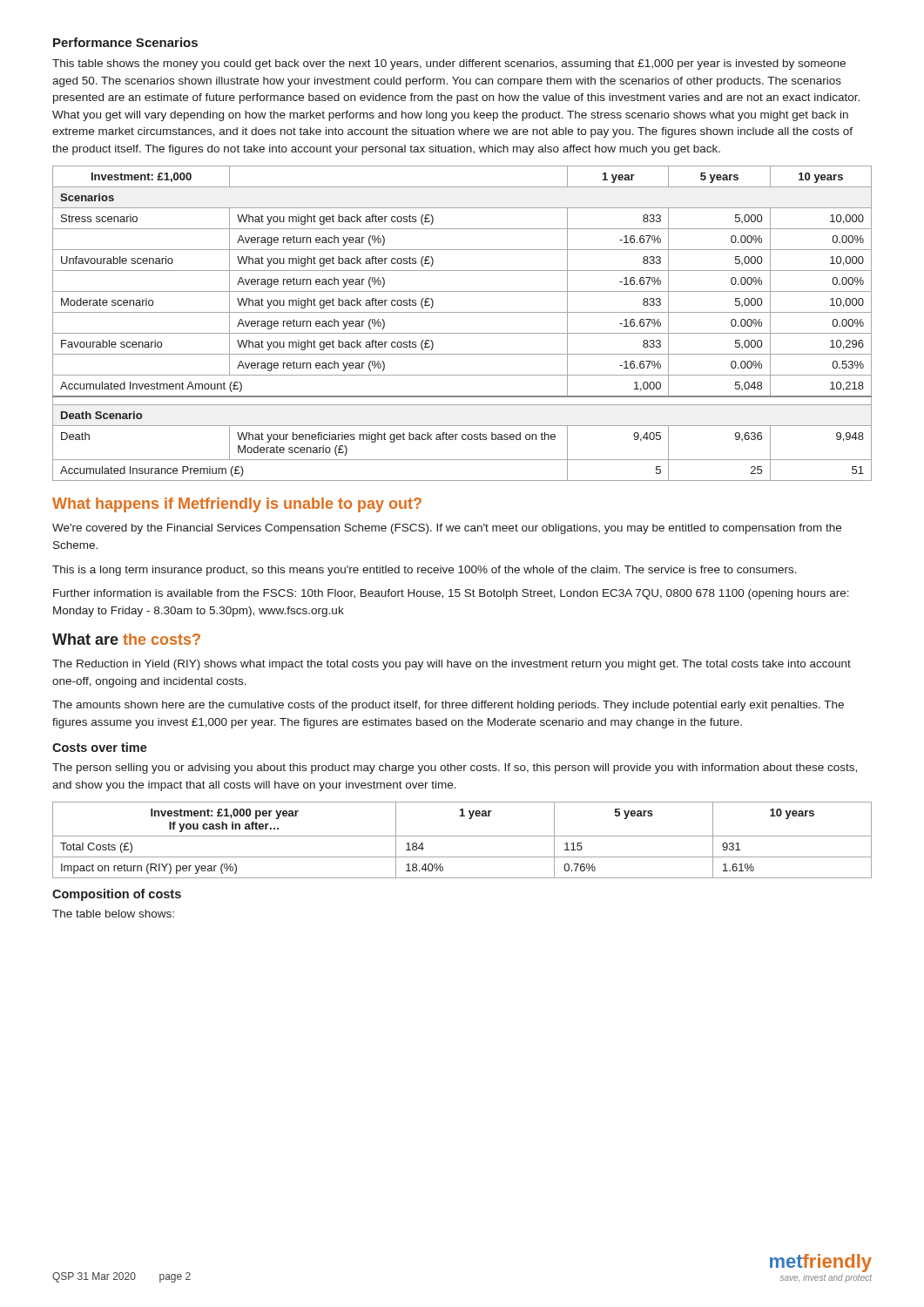Where is the passage that starts "We're covered by the Financial Services Compensation"?
This screenshot has height=1307, width=924.
tap(447, 536)
